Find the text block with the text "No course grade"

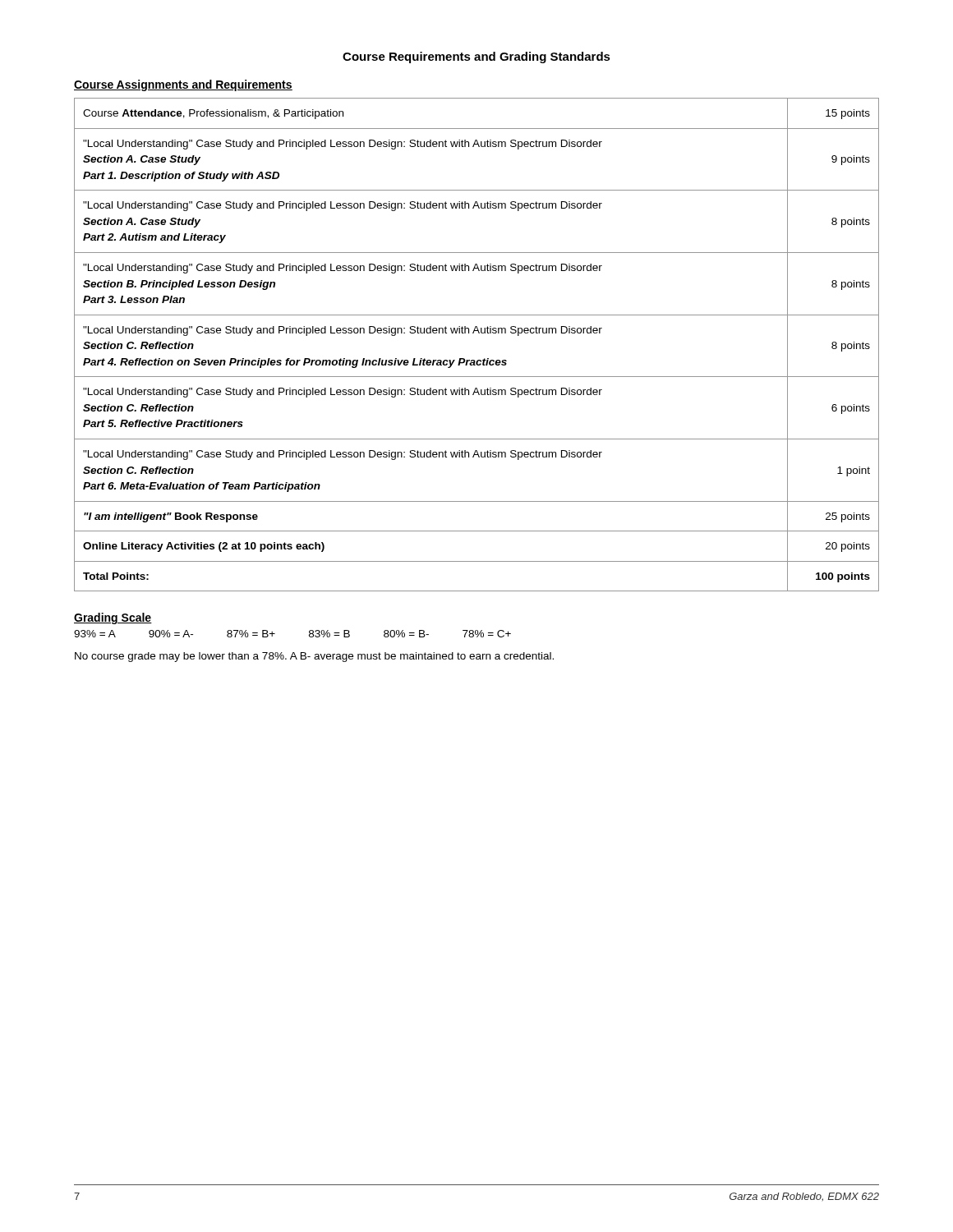tap(314, 656)
